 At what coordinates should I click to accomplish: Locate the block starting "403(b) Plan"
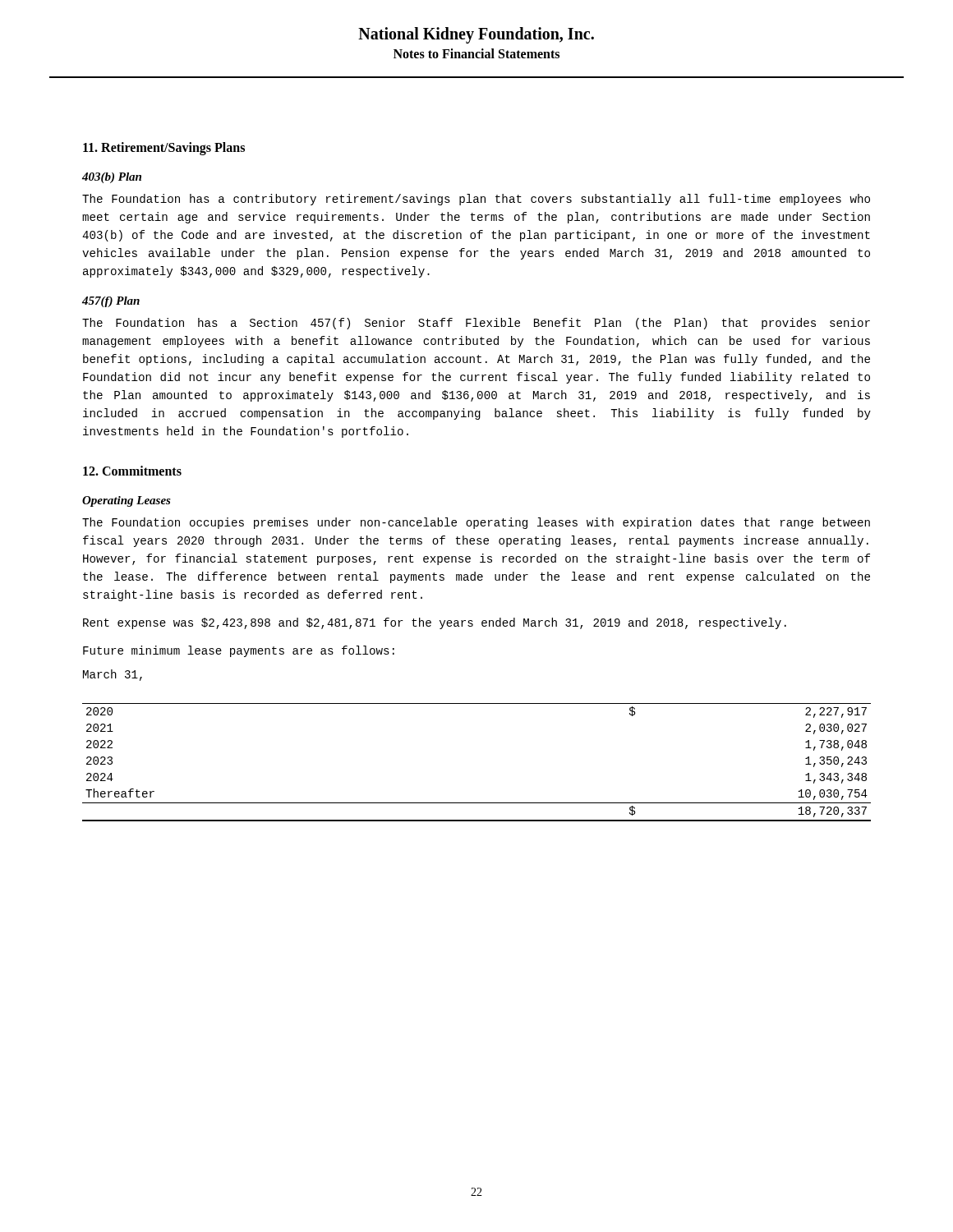112,177
